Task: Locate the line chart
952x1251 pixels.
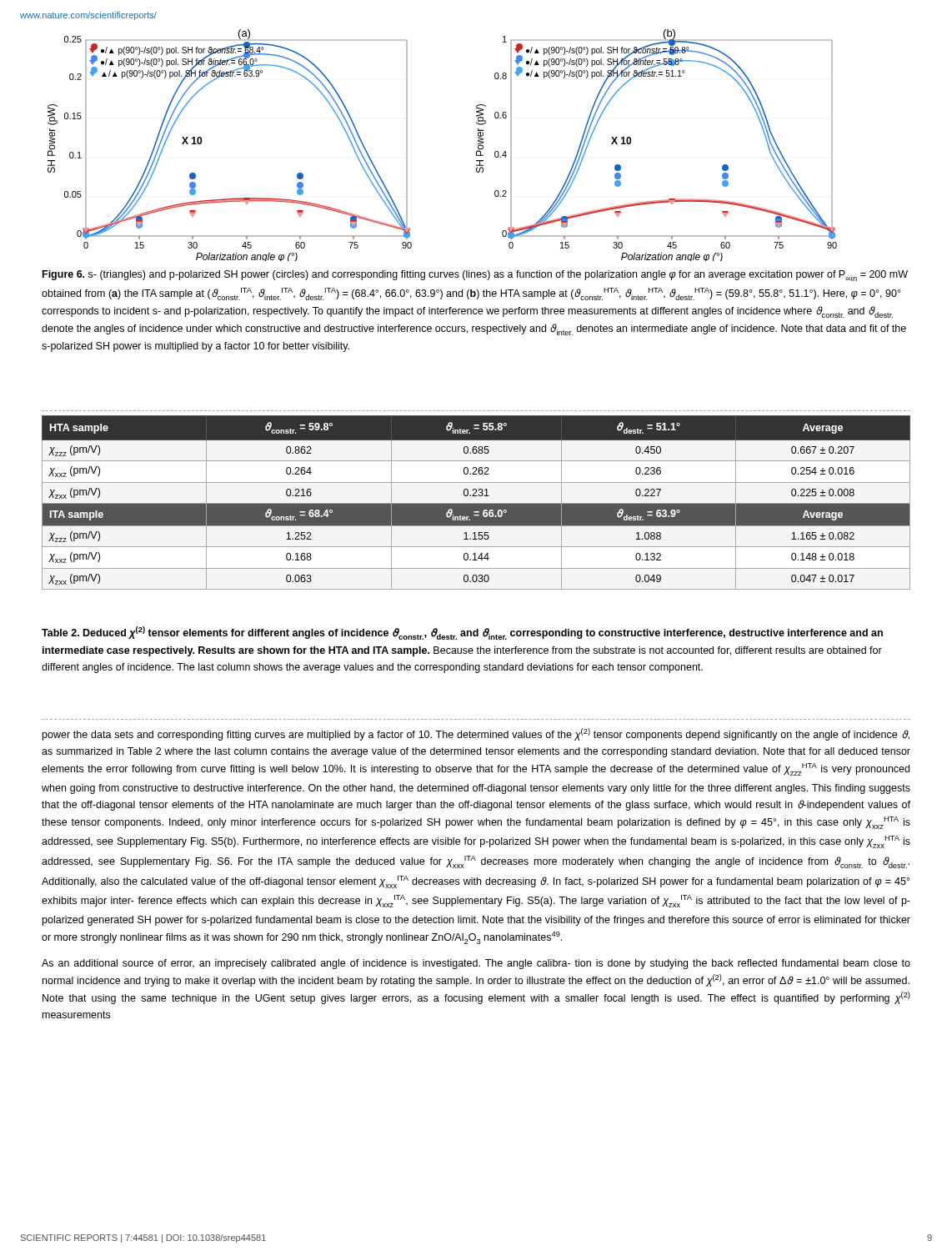Action: pos(476,142)
